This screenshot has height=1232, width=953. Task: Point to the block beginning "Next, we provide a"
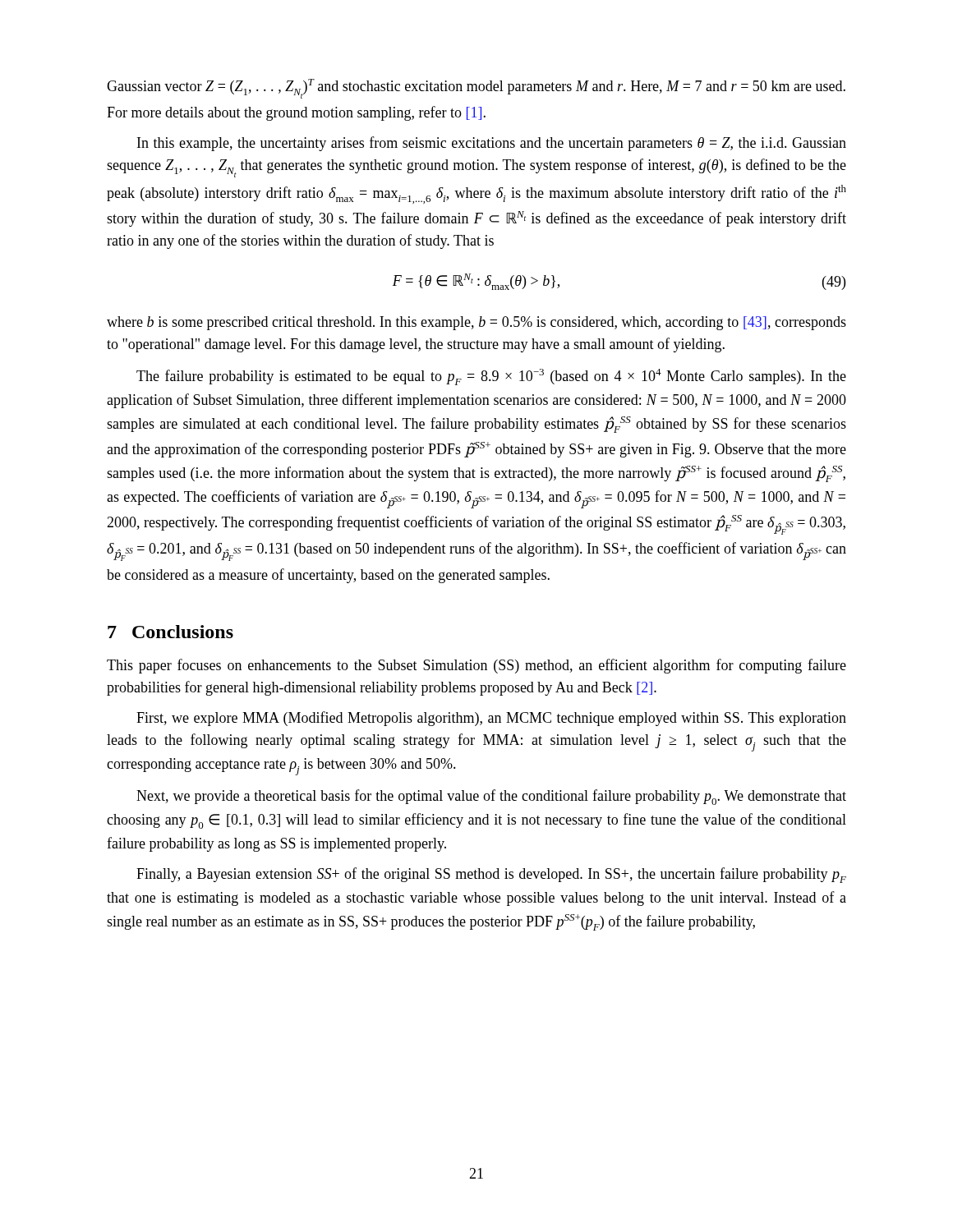[x=476, y=820]
